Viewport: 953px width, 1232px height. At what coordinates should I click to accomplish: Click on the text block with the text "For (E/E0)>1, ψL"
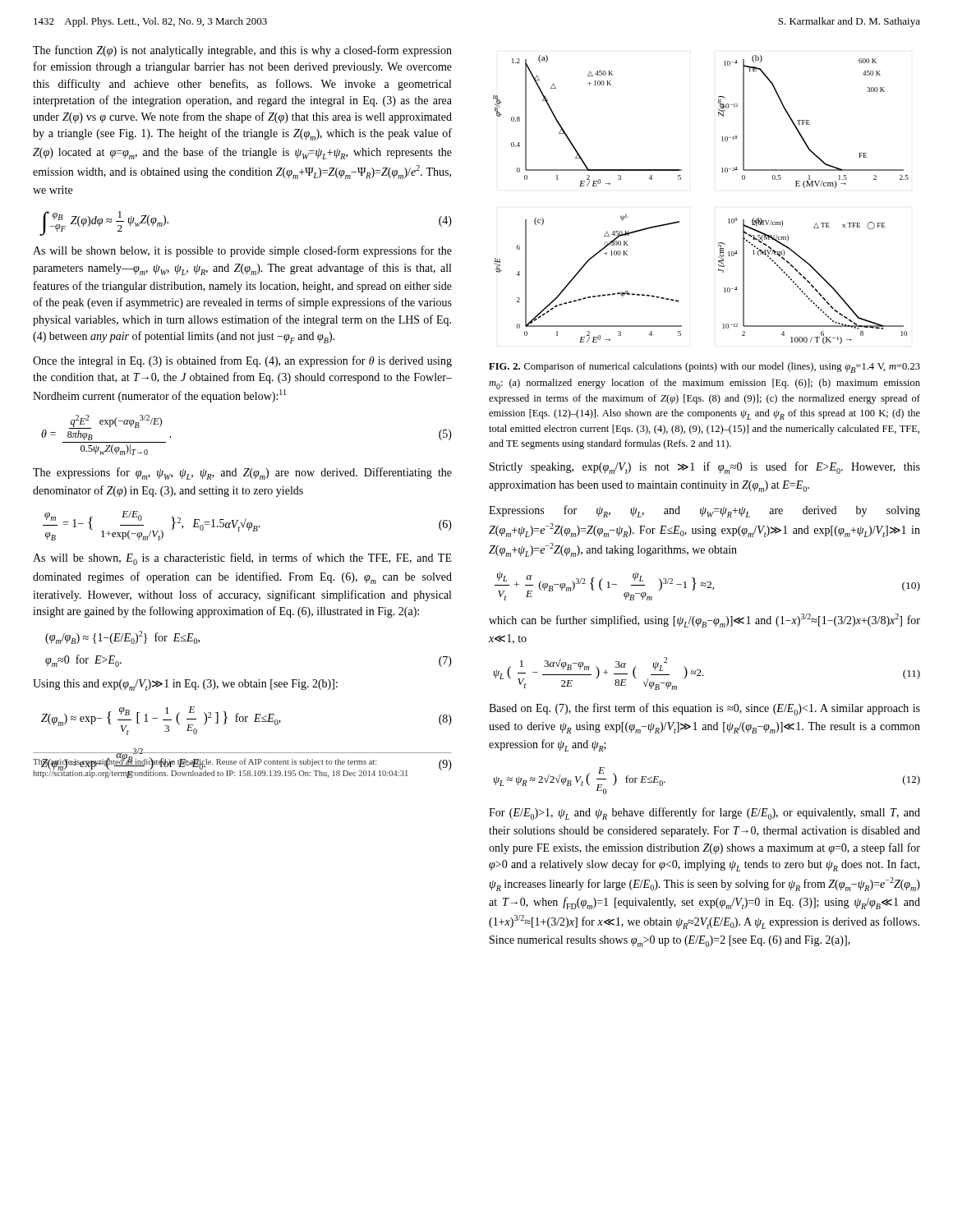pos(704,878)
